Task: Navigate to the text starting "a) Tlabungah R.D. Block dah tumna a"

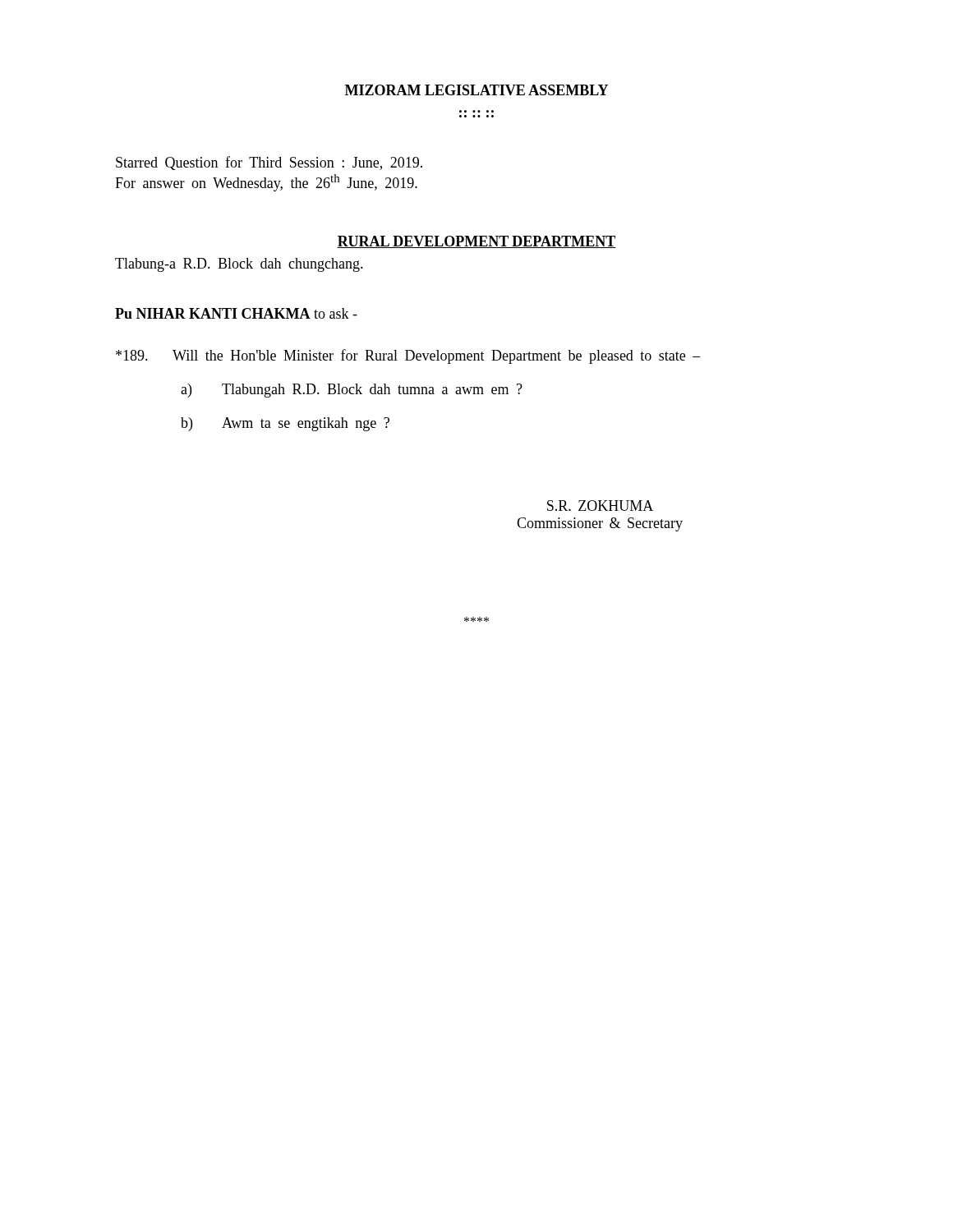Action: (352, 390)
